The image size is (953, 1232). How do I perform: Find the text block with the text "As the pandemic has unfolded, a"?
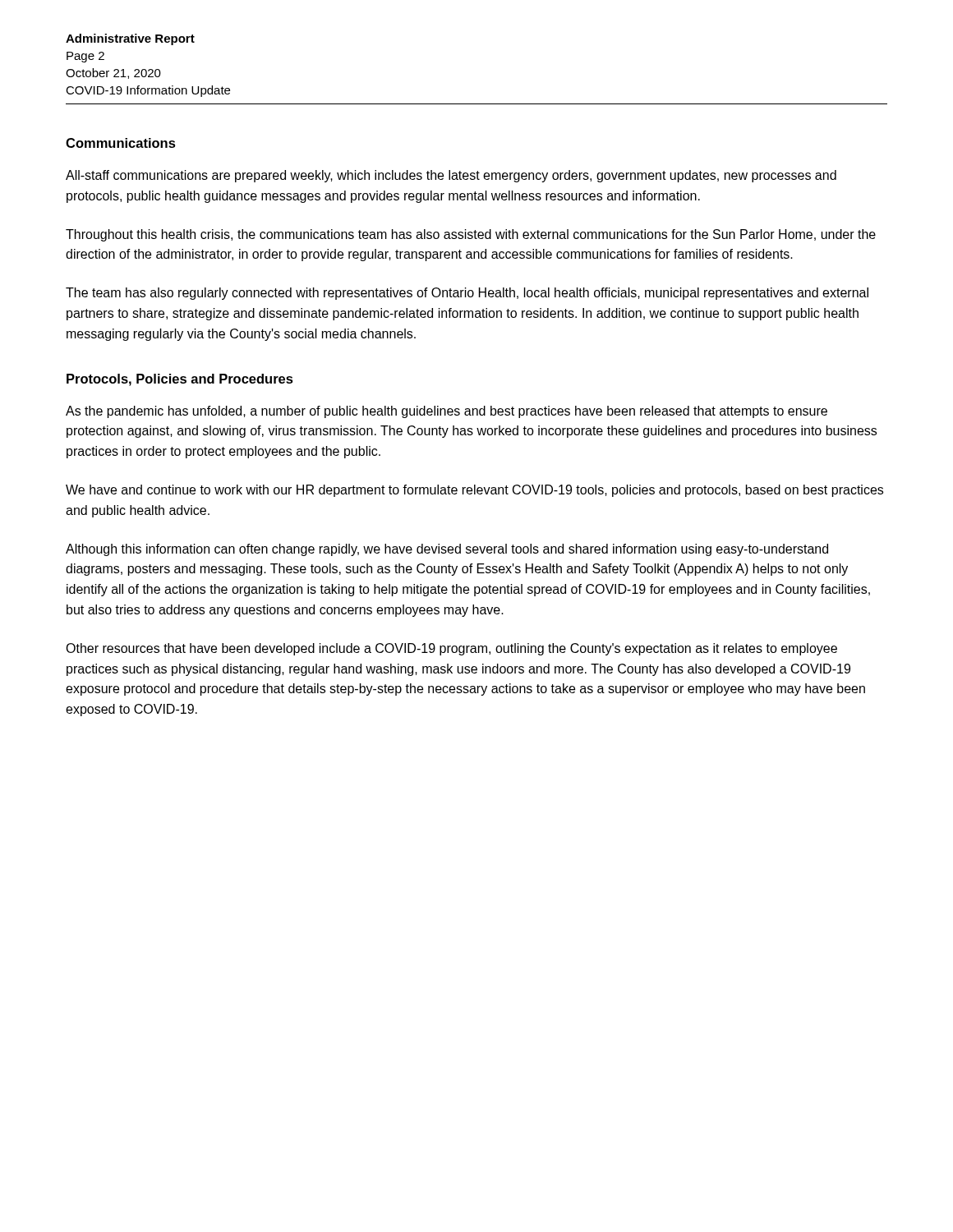(471, 431)
